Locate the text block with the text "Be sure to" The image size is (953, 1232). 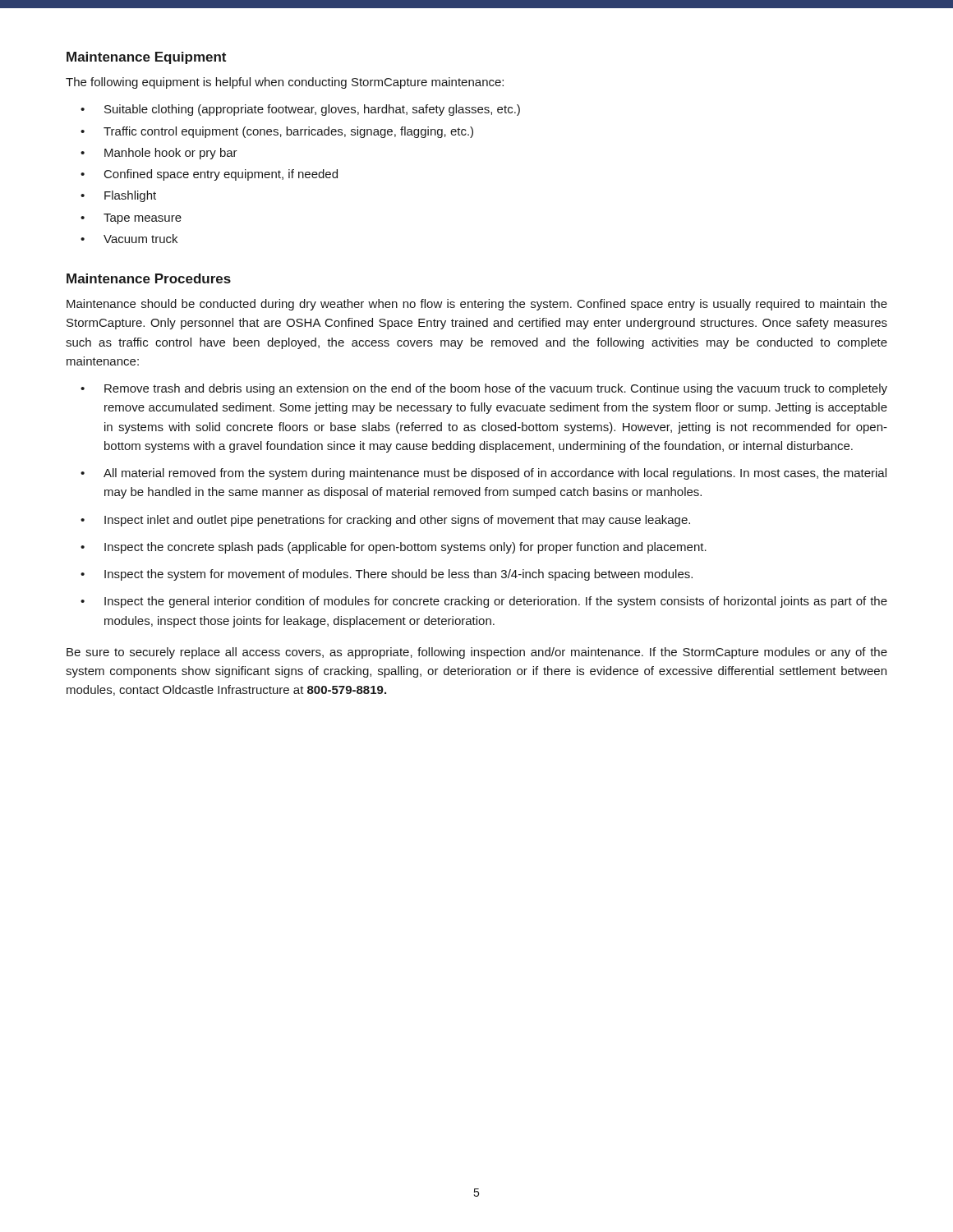476,671
